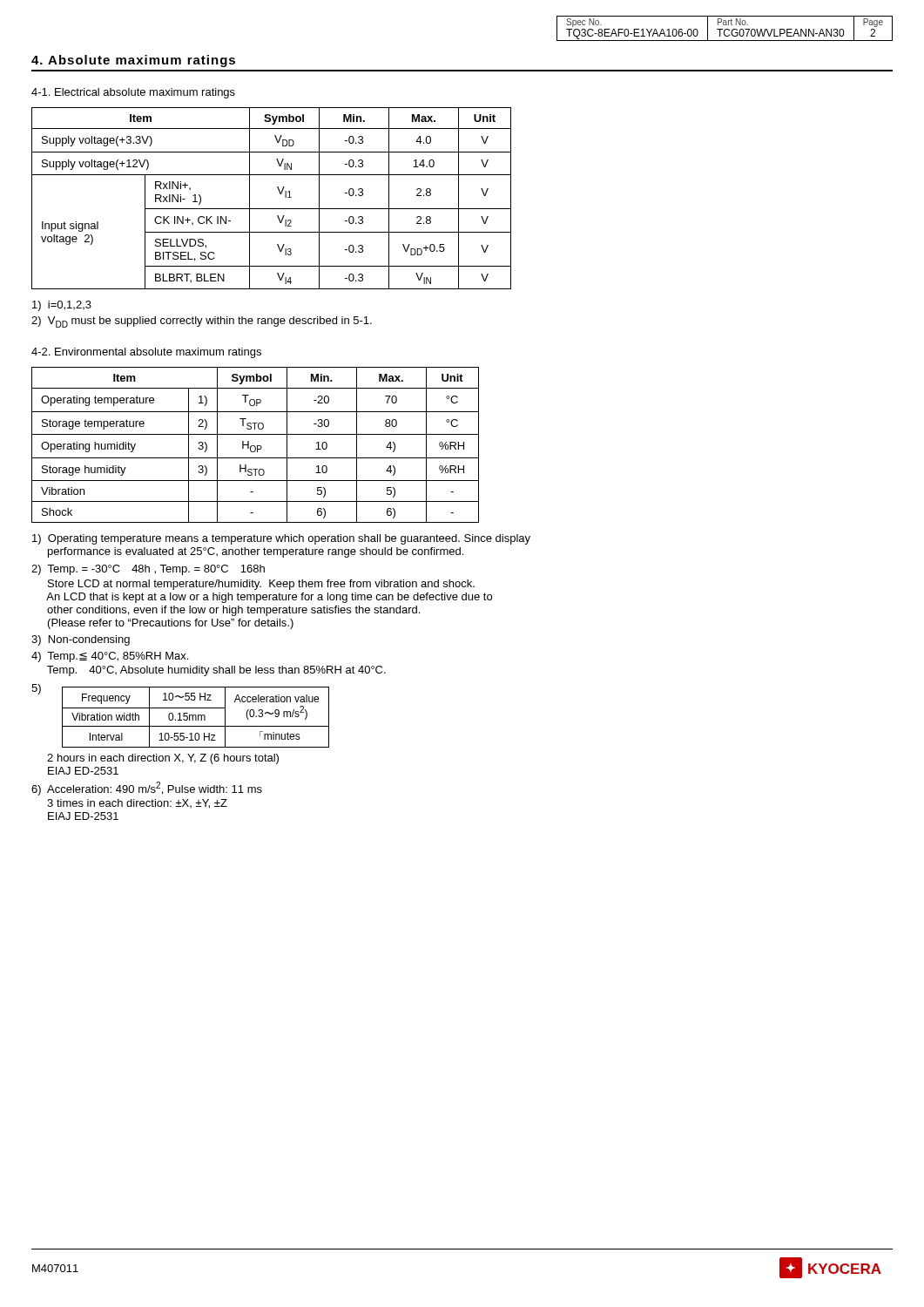Screen dimensions: 1307x924
Task: Select the block starting "1) Operating temperature means a temperature which operation"
Action: coord(281,545)
